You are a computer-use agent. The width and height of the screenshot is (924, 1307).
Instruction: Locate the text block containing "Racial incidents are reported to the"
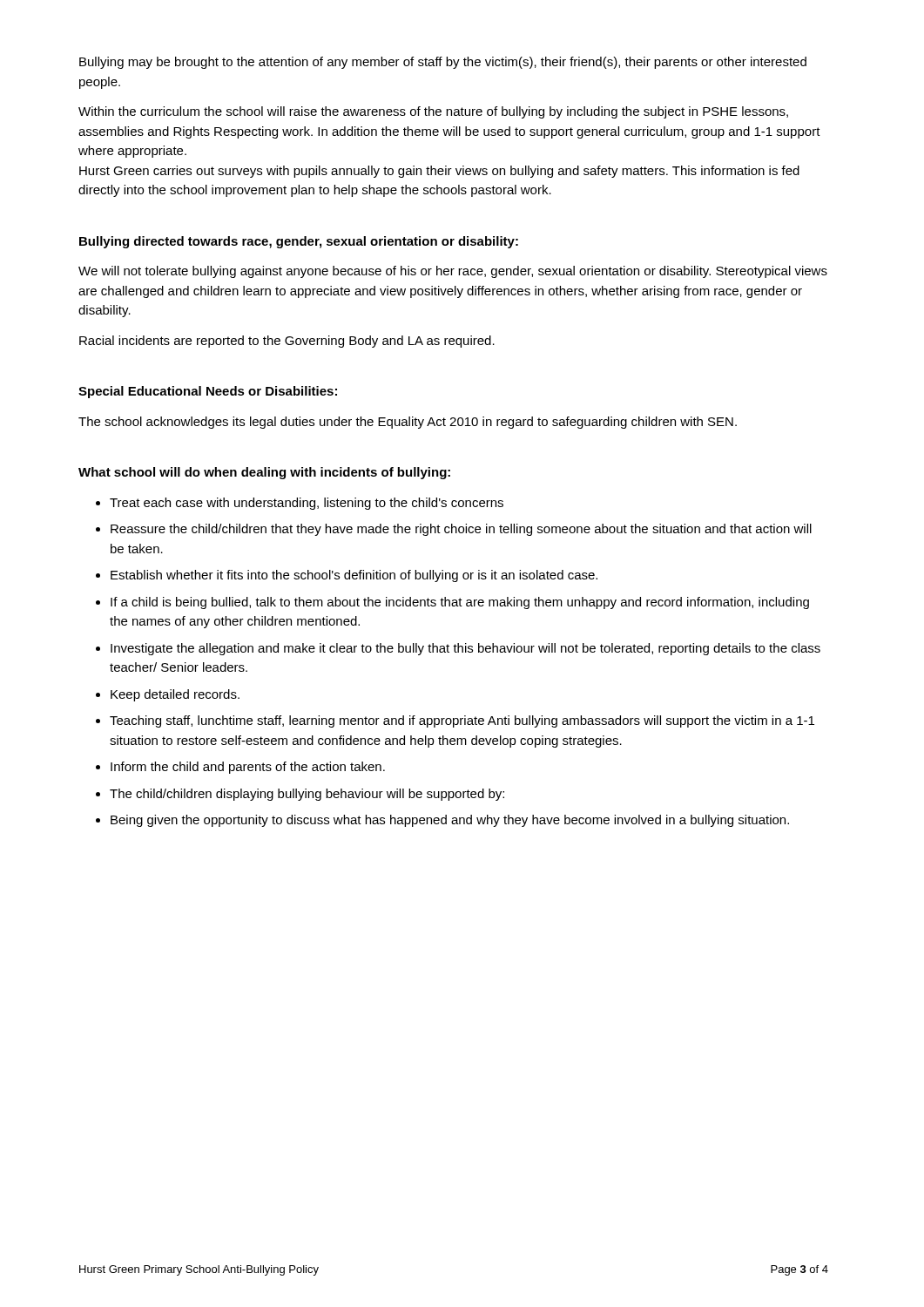click(453, 340)
